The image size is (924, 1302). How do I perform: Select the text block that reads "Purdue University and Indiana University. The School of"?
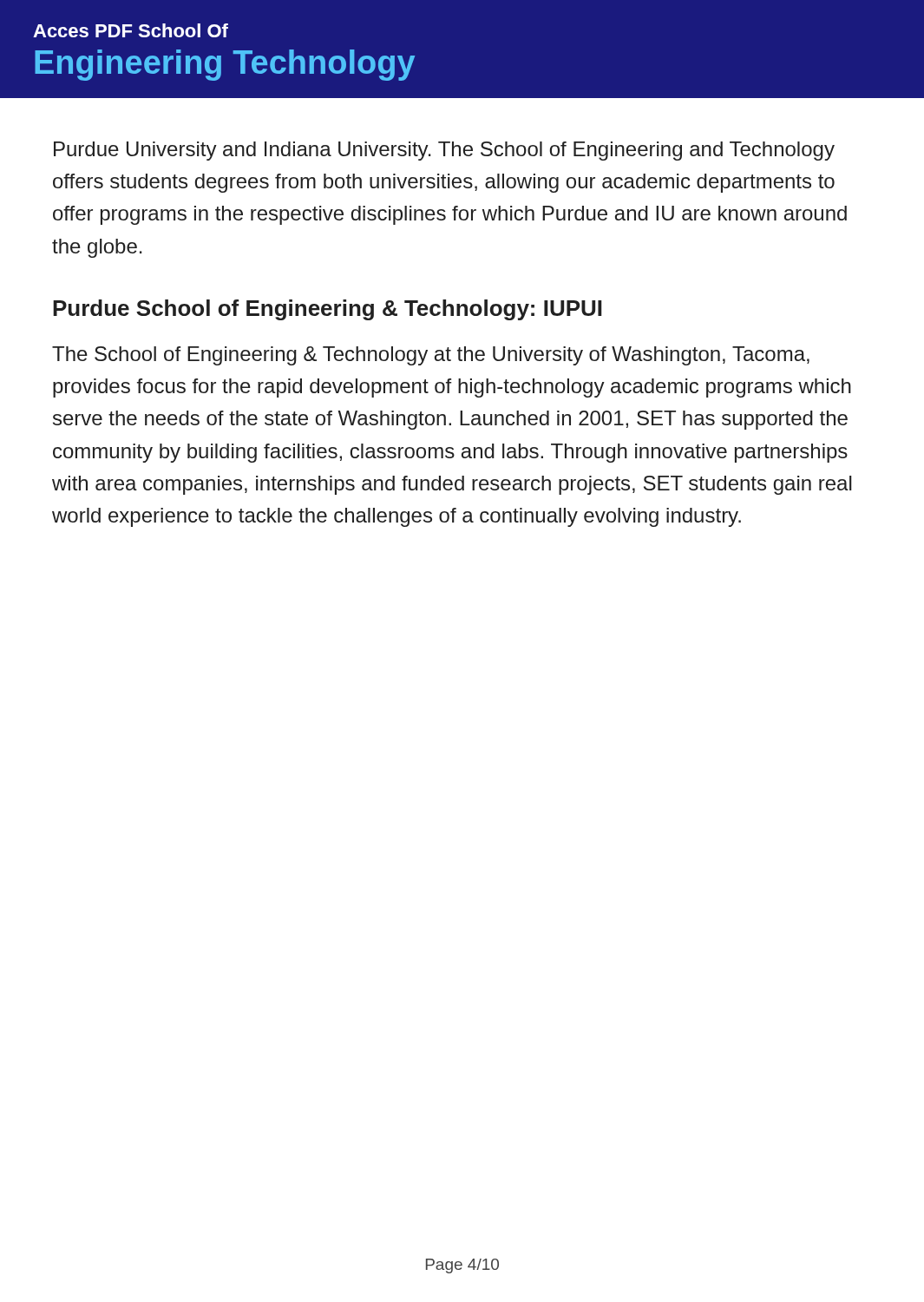tap(450, 197)
